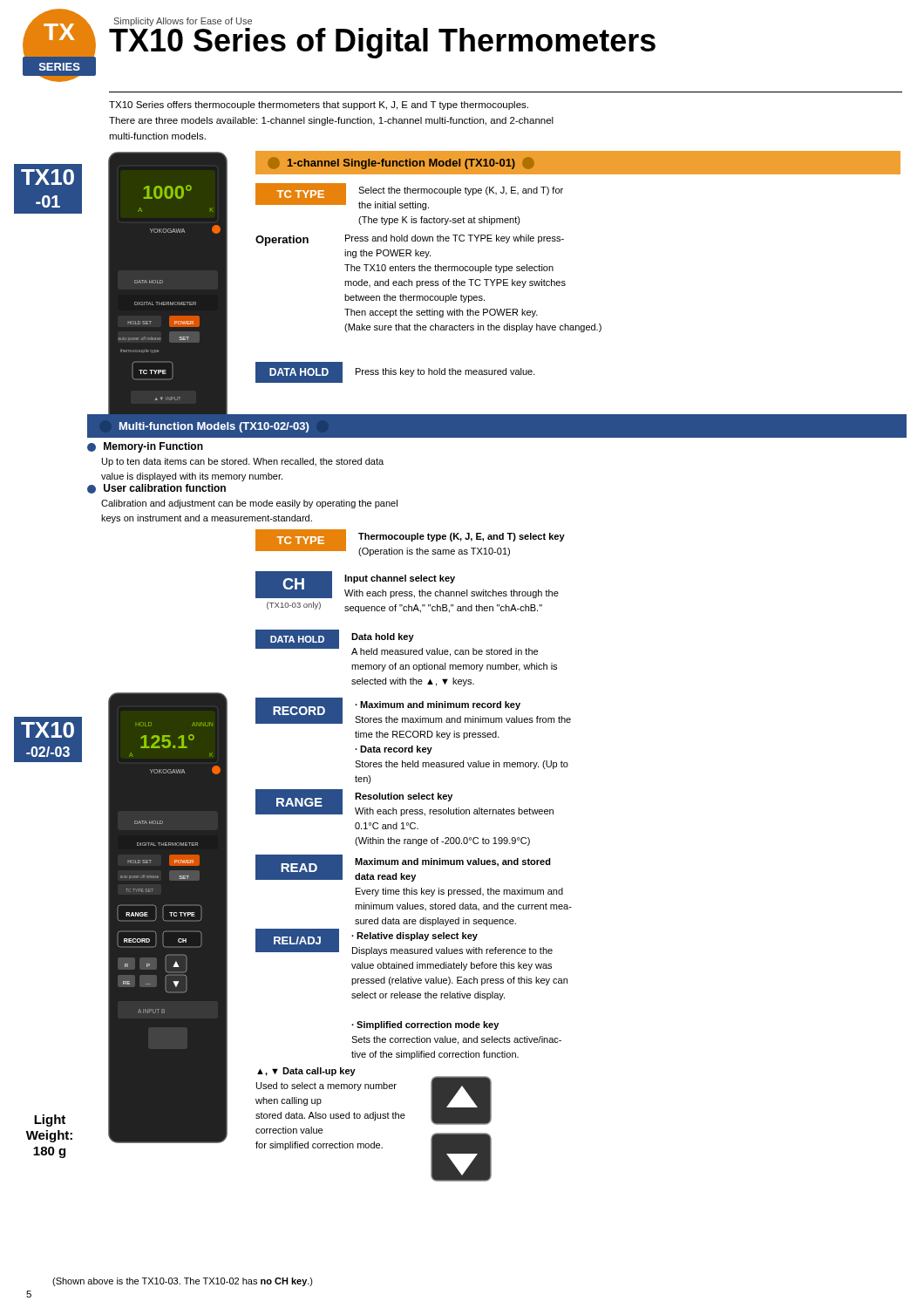Image resolution: width=924 pixels, height=1308 pixels.
Task: Click on the section header containing "Multi-function Models (TX10-02/-03)"
Action: tap(497, 426)
